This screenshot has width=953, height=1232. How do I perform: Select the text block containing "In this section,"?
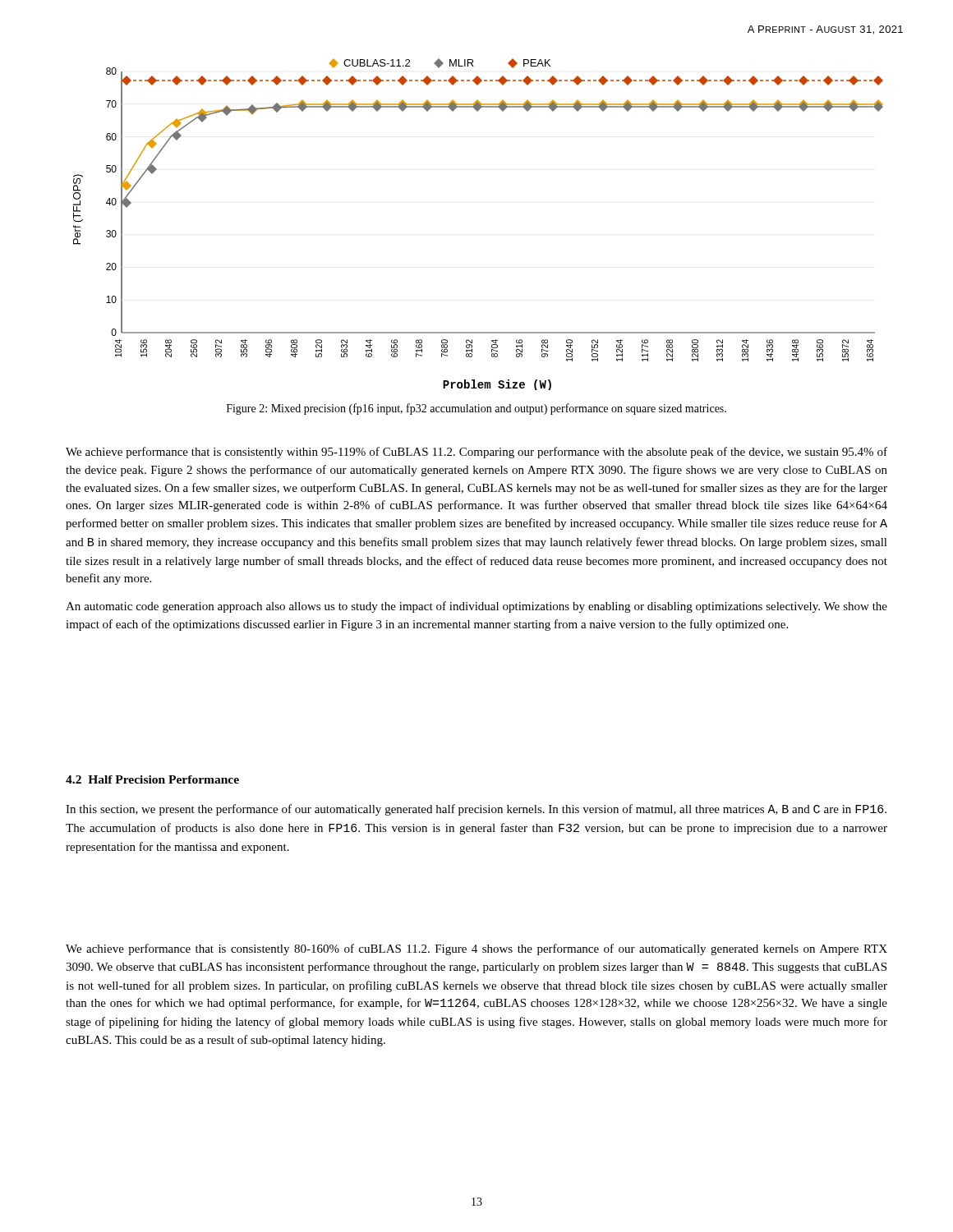(x=476, y=828)
